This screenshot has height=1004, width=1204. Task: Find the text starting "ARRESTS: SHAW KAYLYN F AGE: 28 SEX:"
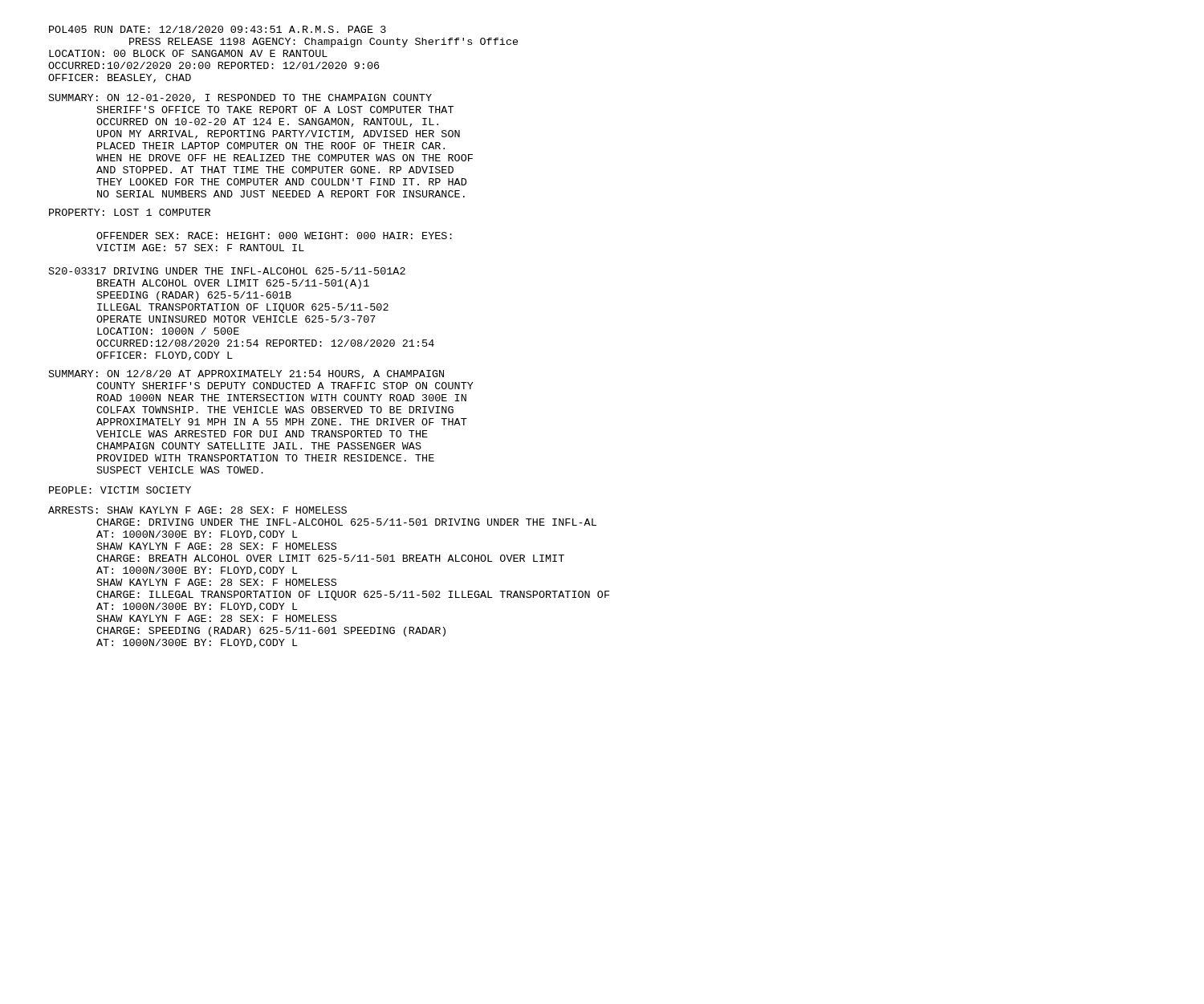pos(197,510)
